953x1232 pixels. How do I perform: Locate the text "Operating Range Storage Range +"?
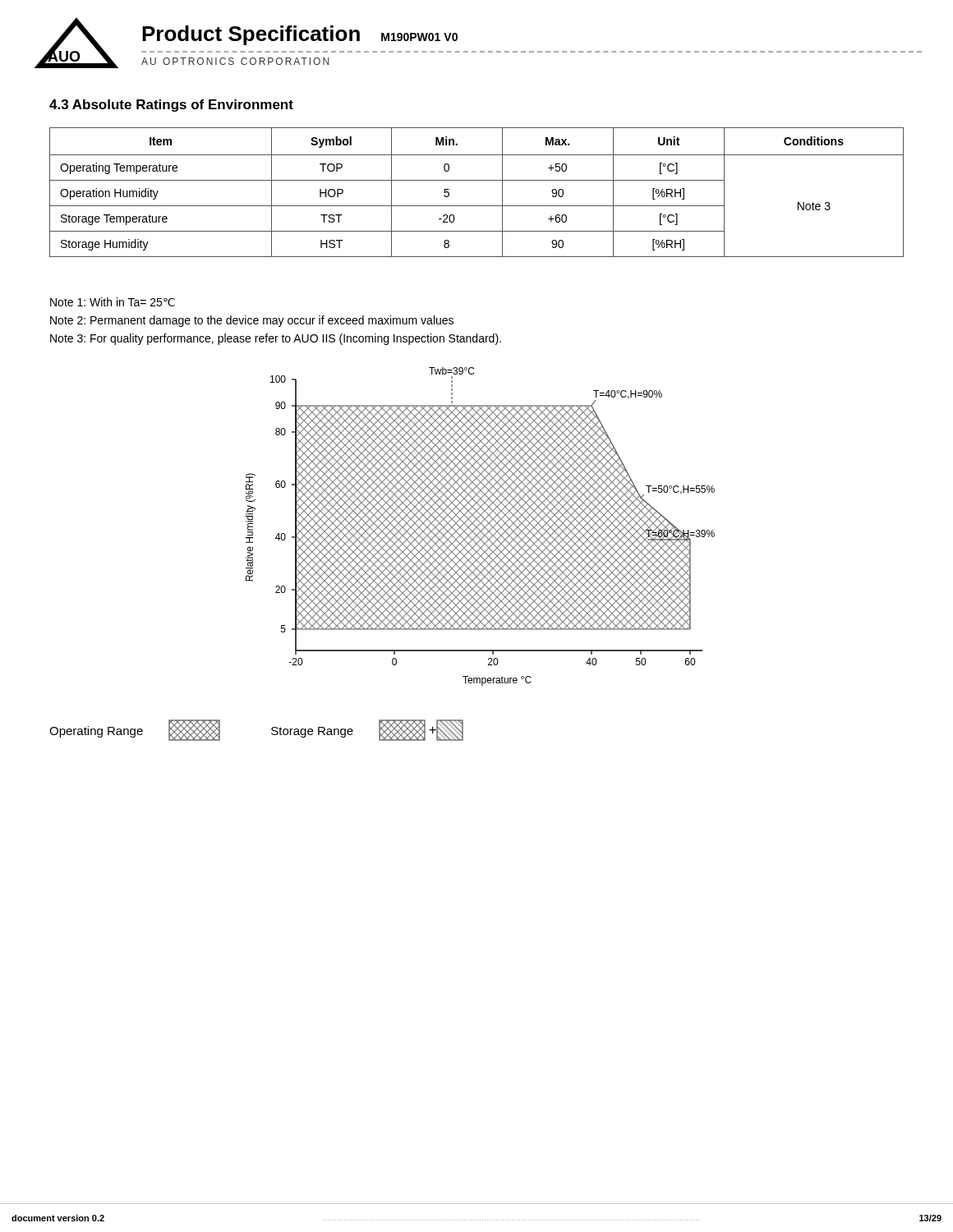click(99, 730)
